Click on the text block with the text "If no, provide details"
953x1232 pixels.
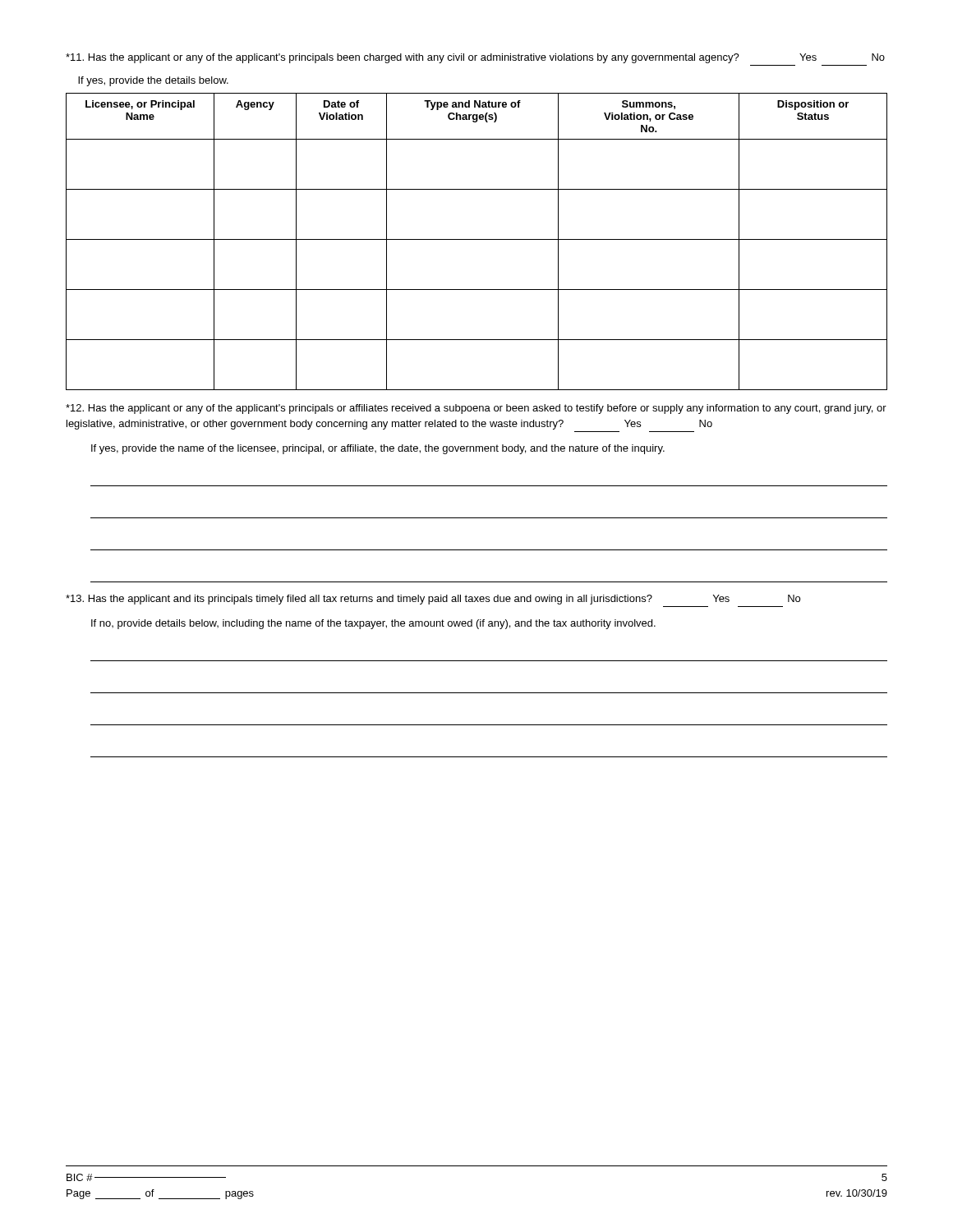(373, 623)
